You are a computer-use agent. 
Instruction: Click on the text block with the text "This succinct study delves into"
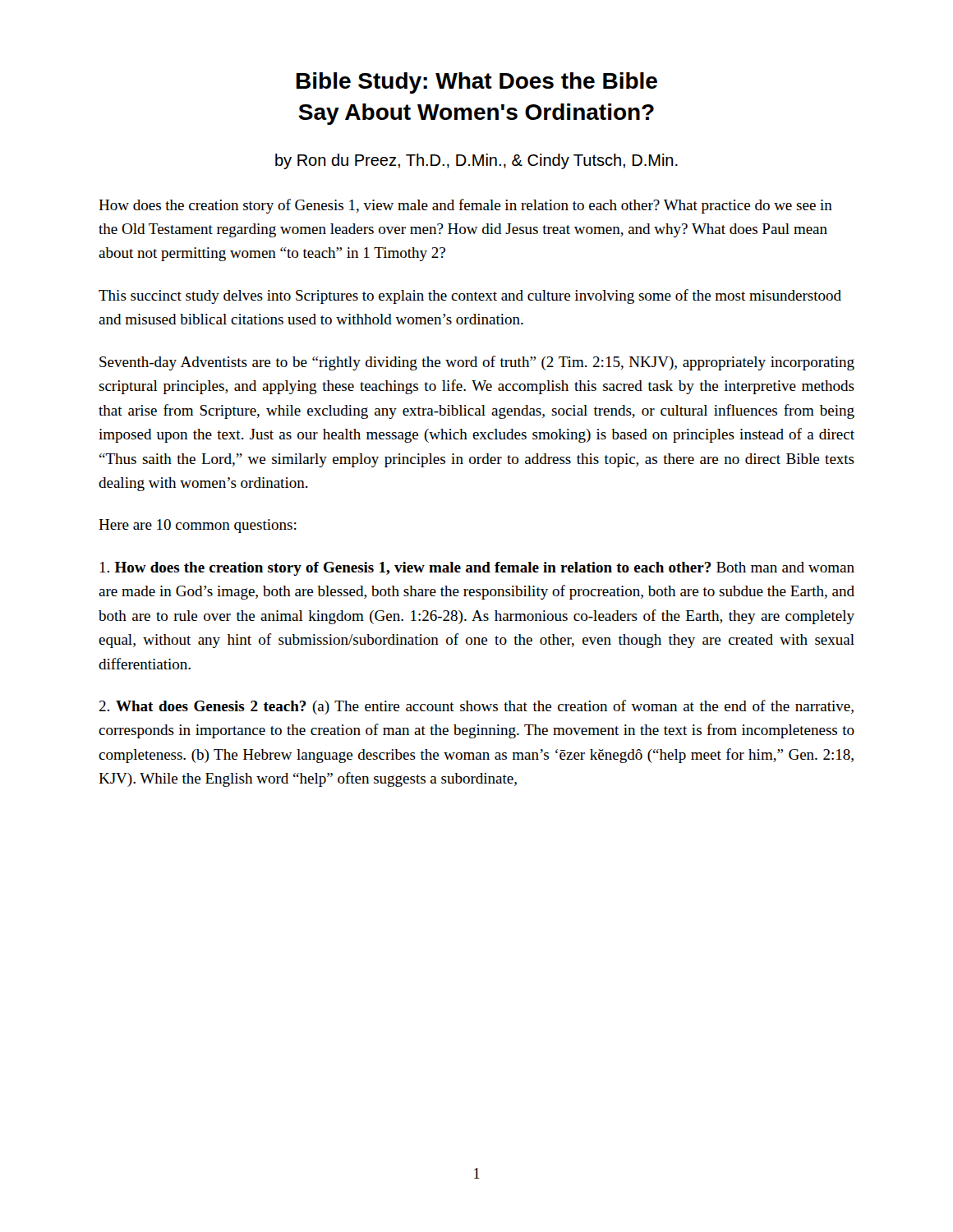pyautogui.click(x=470, y=307)
